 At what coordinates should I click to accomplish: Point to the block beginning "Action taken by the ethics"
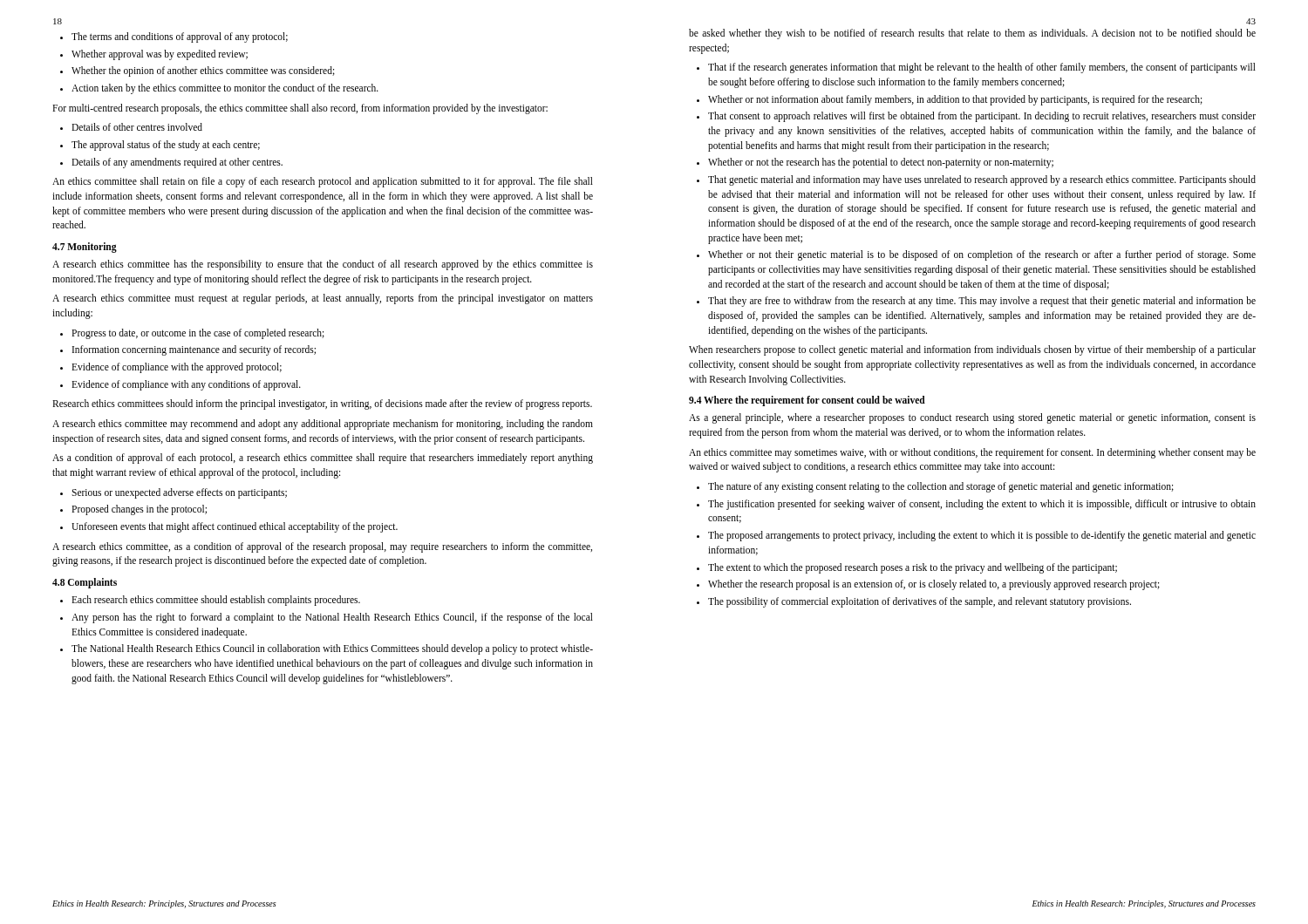tap(225, 88)
